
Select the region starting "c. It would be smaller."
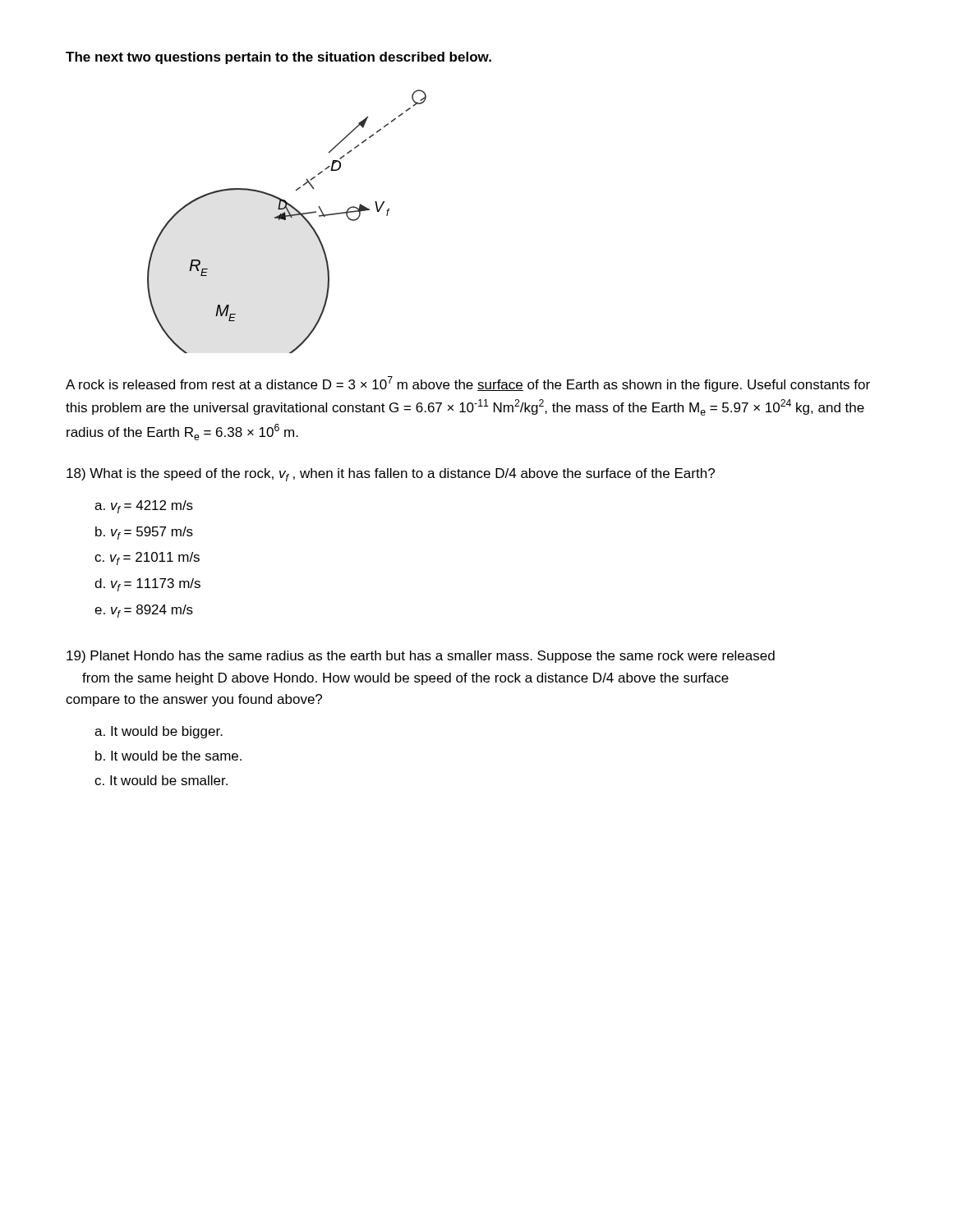point(162,781)
